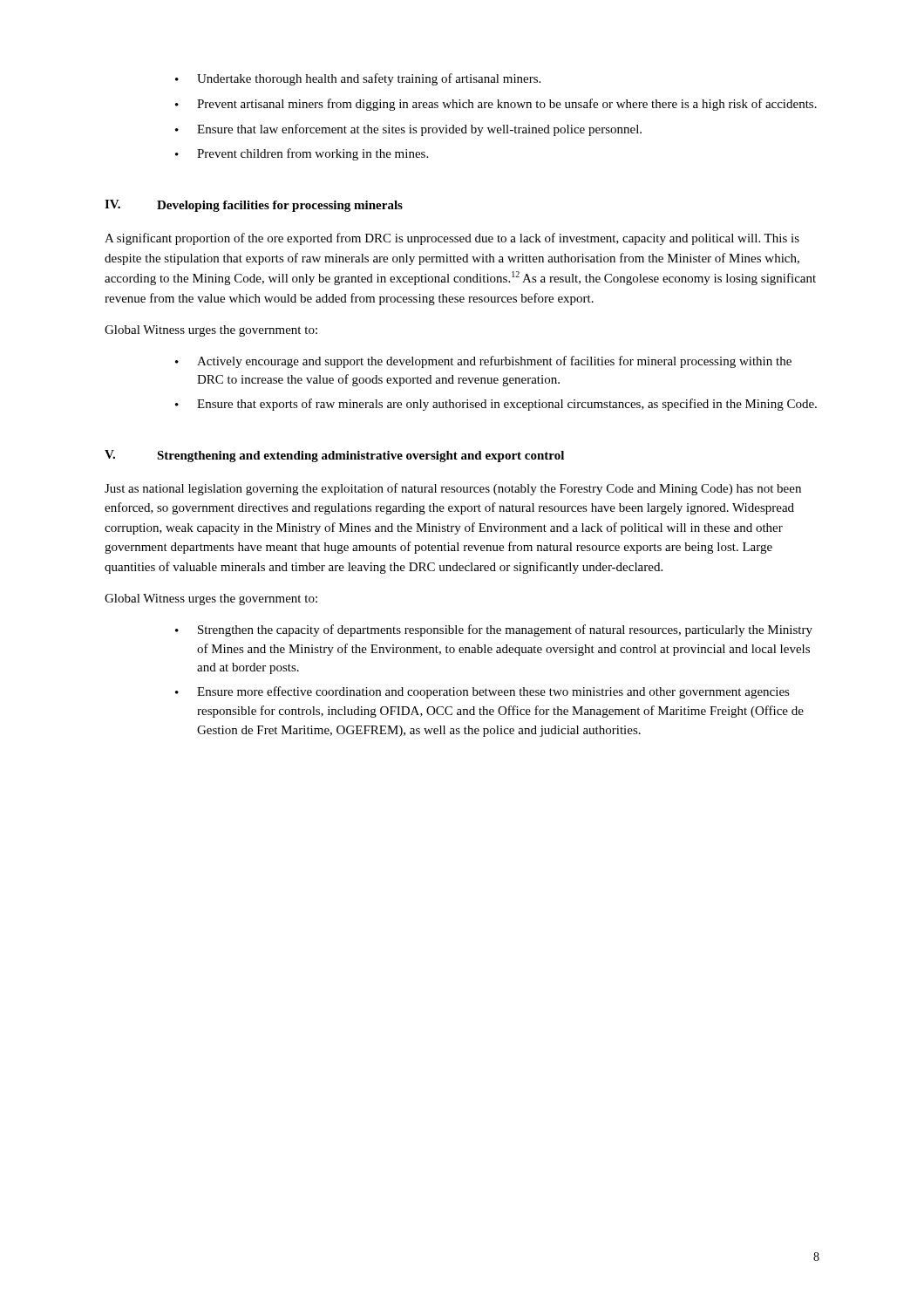Locate the element starting "• Undertake thorough health and safety training"
924x1308 pixels.
pyautogui.click(x=358, y=80)
